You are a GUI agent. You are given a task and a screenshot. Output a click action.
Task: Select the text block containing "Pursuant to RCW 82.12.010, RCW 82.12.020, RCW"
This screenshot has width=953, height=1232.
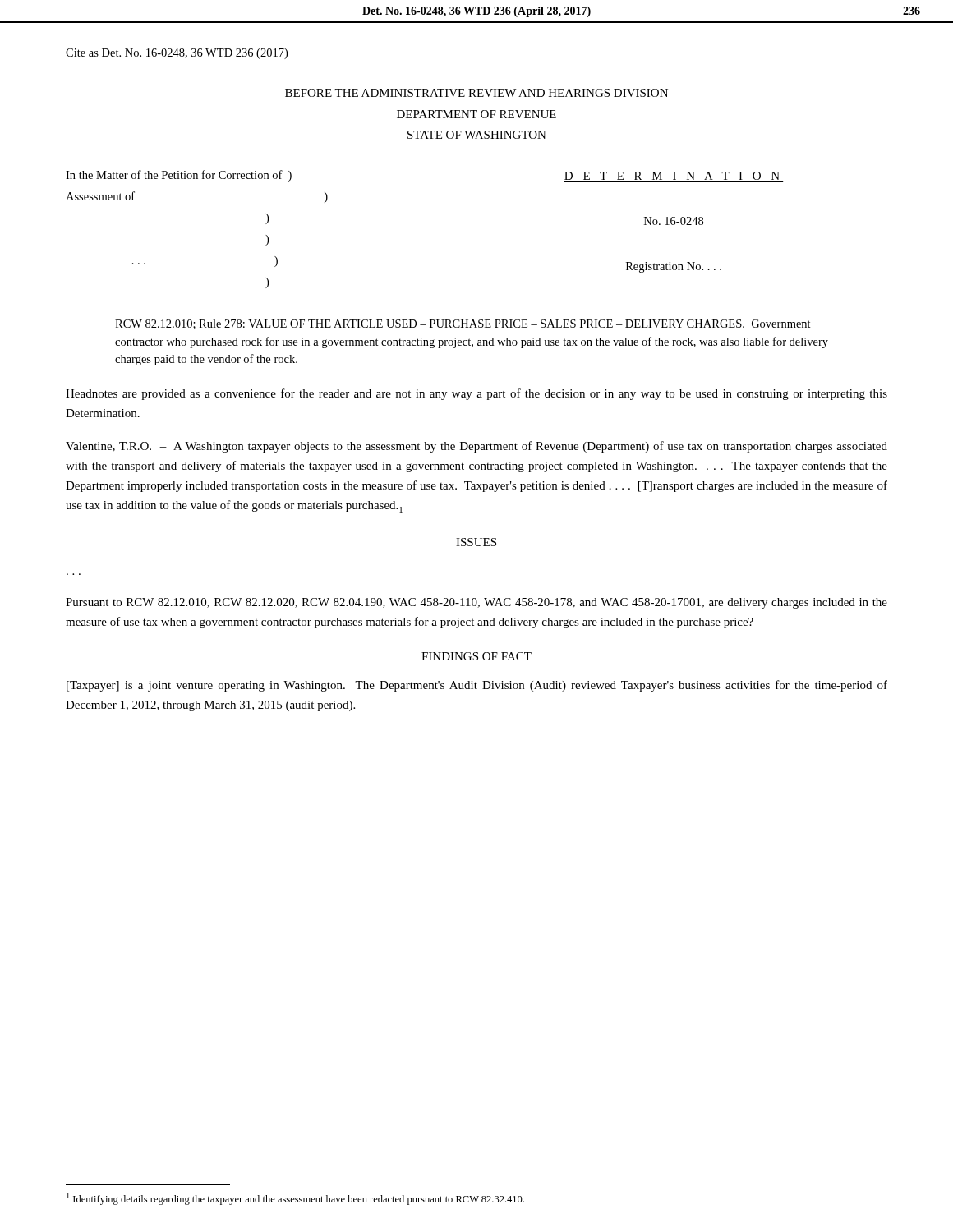tap(476, 612)
